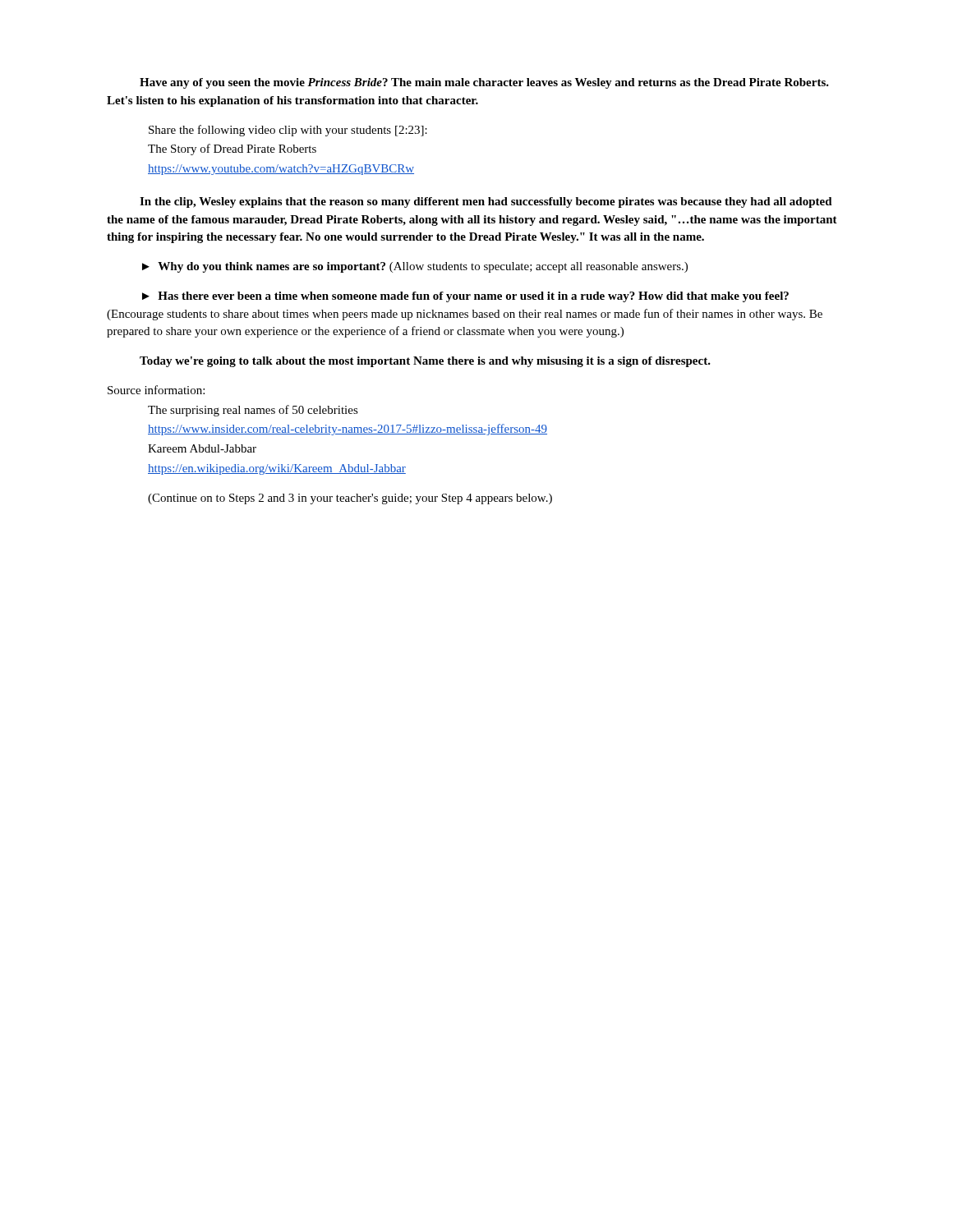Click on the passage starting "Source information: The surprising real names of"
The image size is (953, 1232).
point(476,430)
